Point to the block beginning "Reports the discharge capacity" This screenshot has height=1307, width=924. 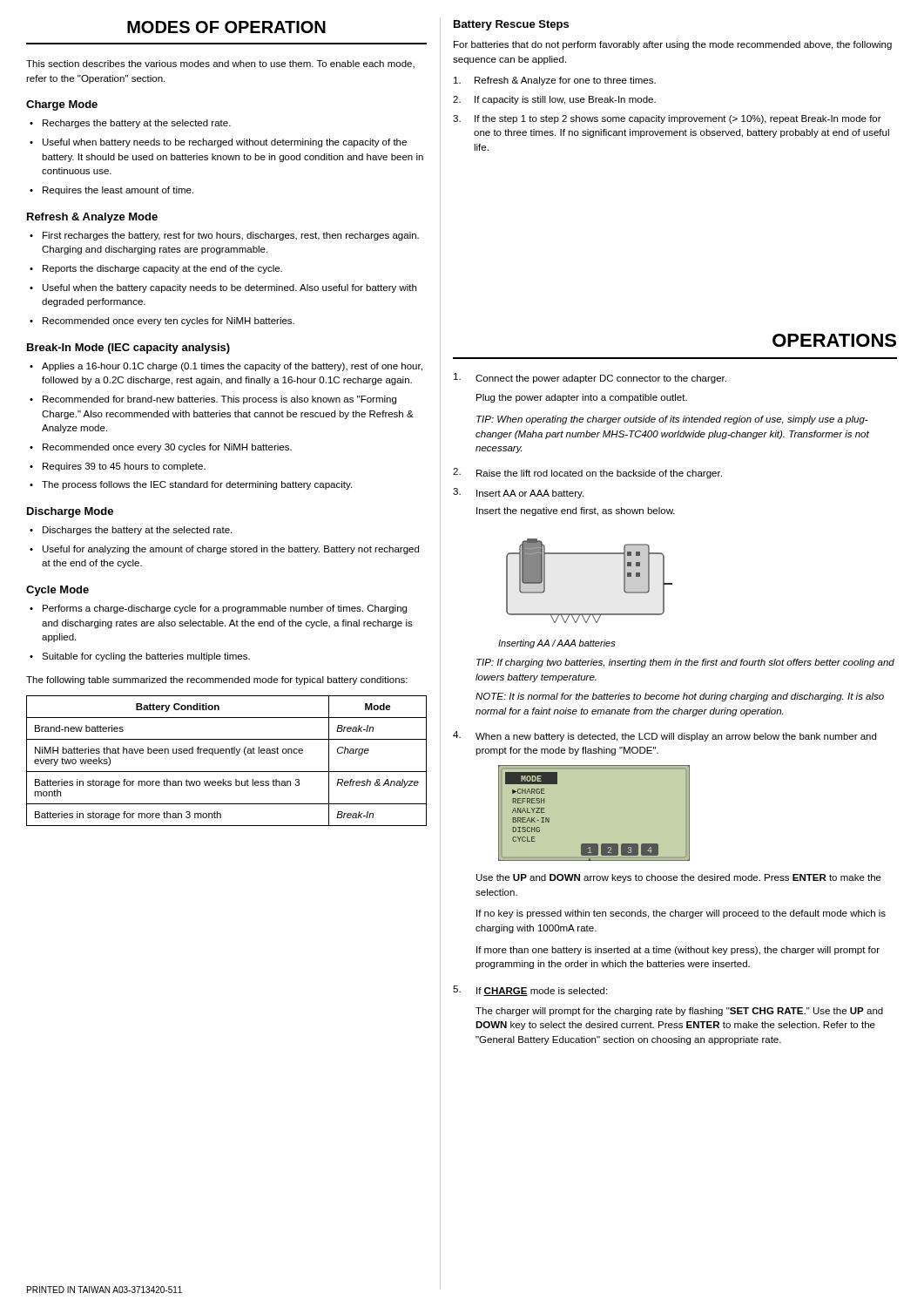pos(162,268)
